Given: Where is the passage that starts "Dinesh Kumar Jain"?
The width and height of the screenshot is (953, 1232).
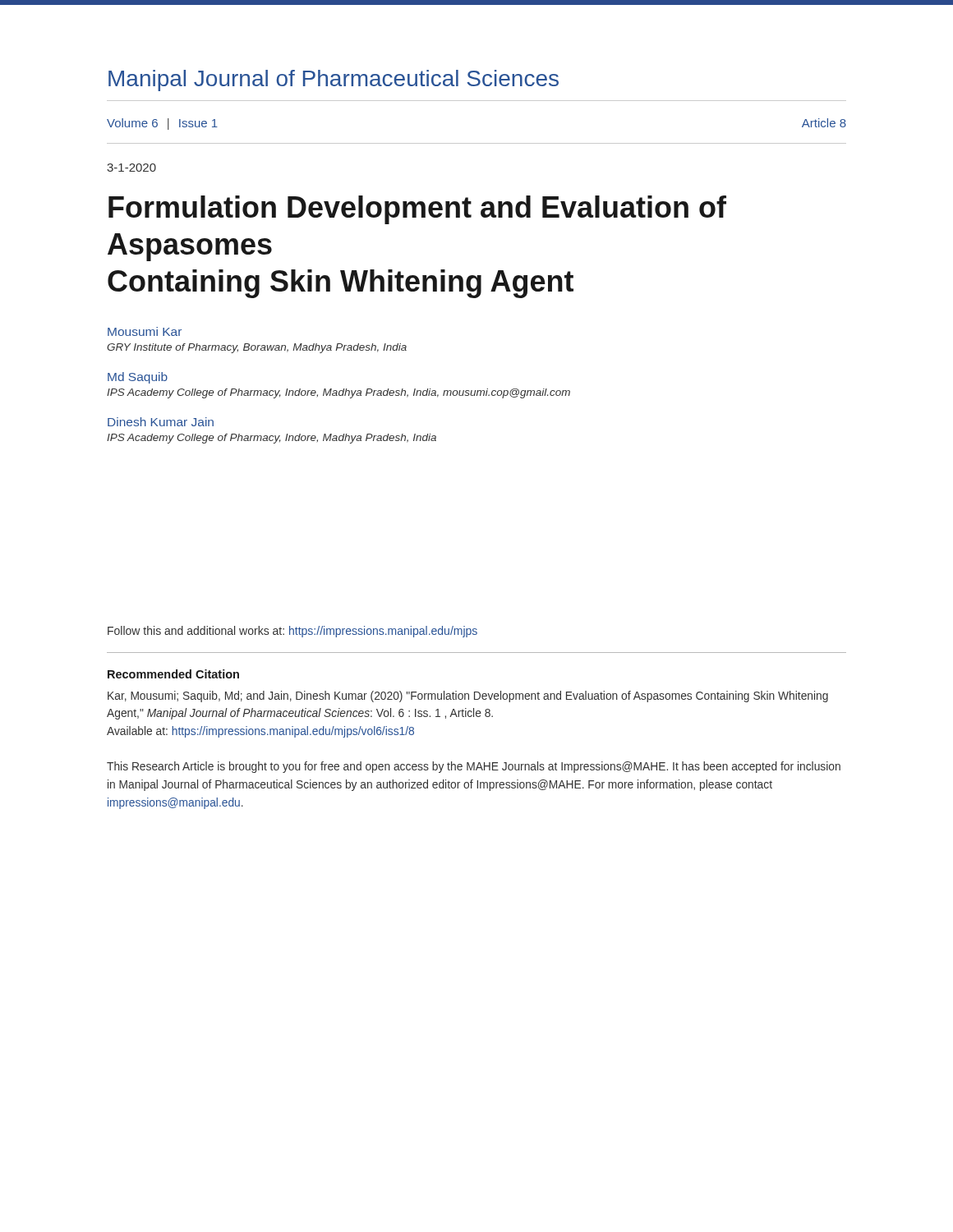Looking at the screenshot, I should tap(161, 422).
